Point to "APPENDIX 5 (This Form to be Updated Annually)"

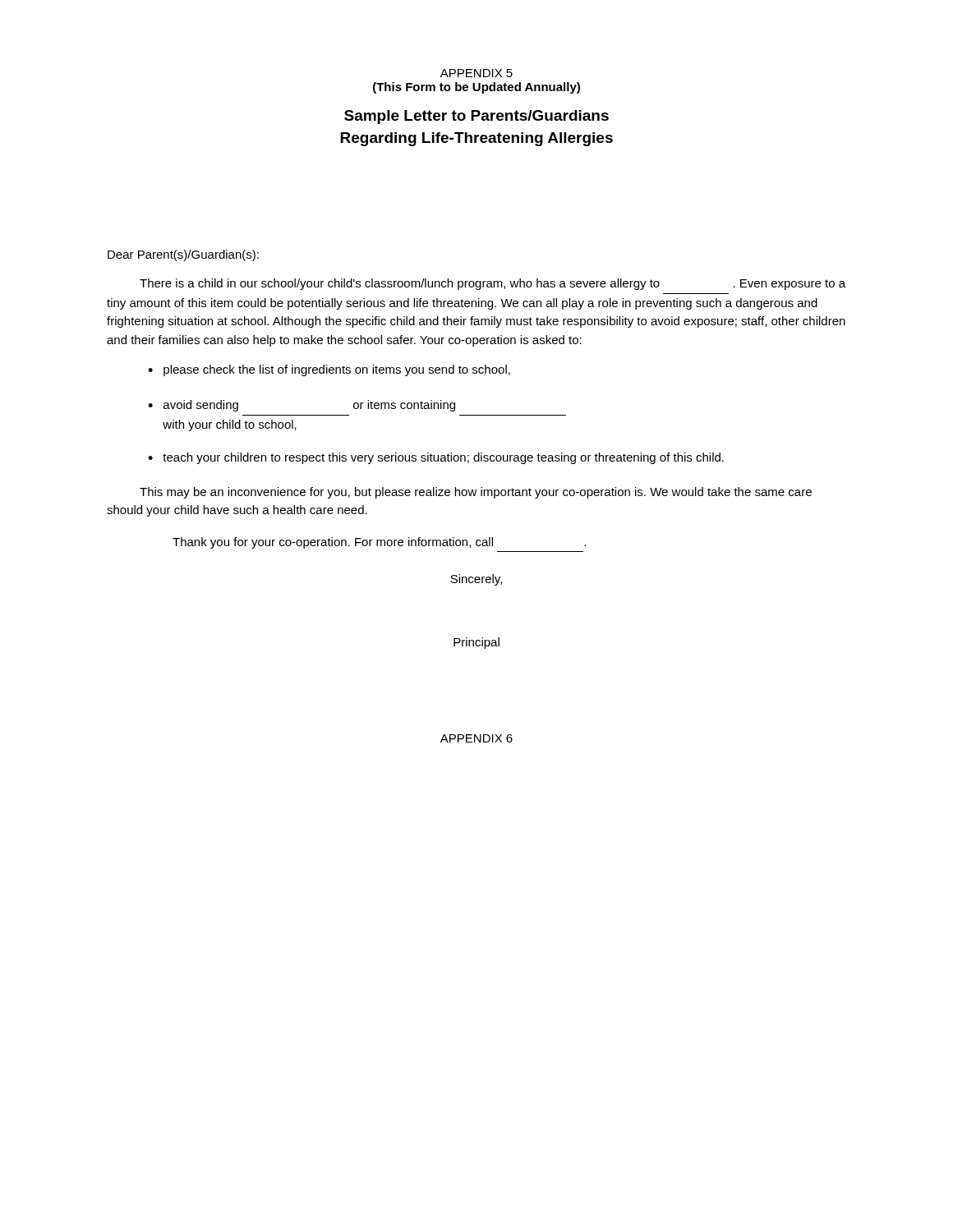coord(476,80)
